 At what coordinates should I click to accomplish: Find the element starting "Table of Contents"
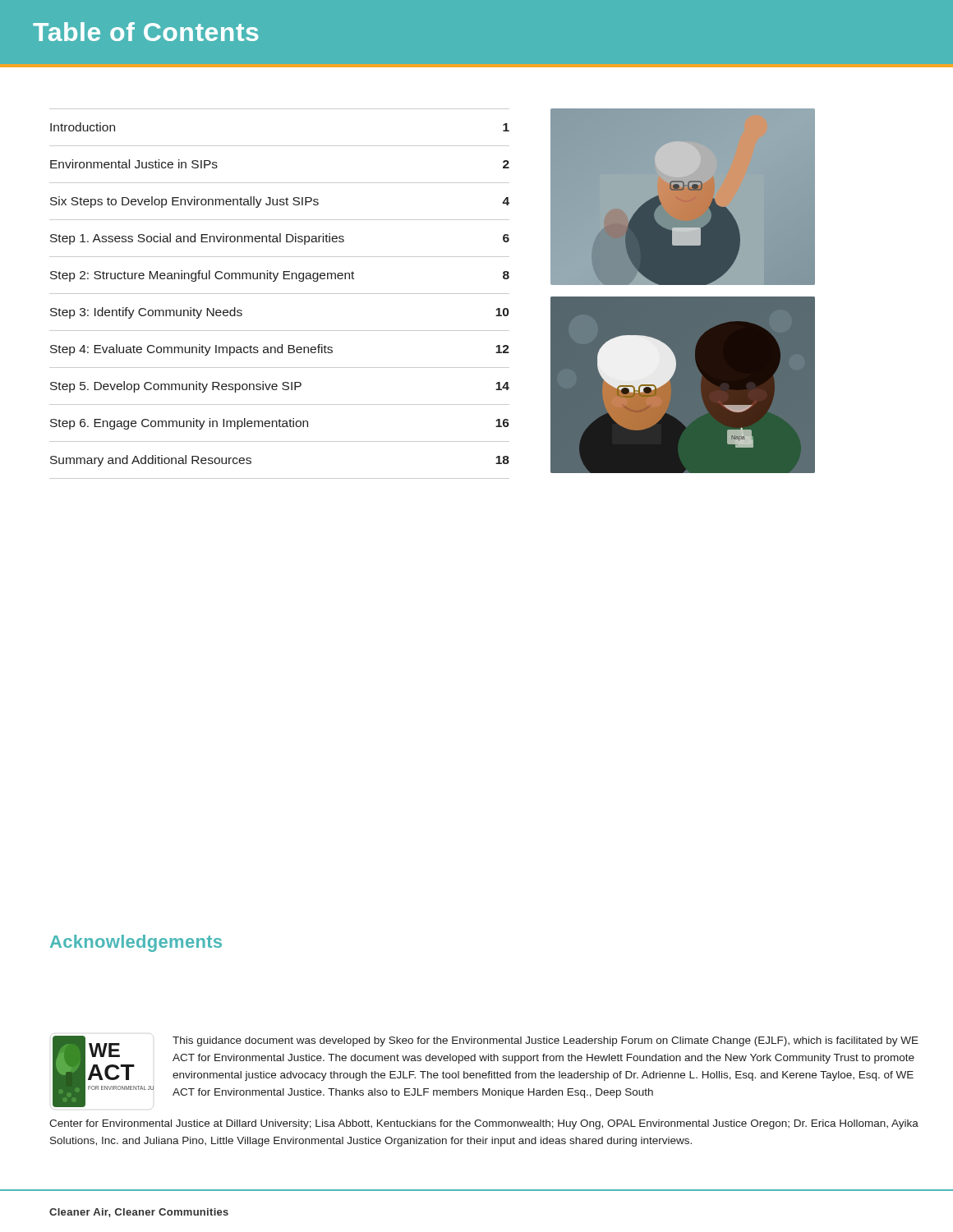pyautogui.click(x=146, y=32)
